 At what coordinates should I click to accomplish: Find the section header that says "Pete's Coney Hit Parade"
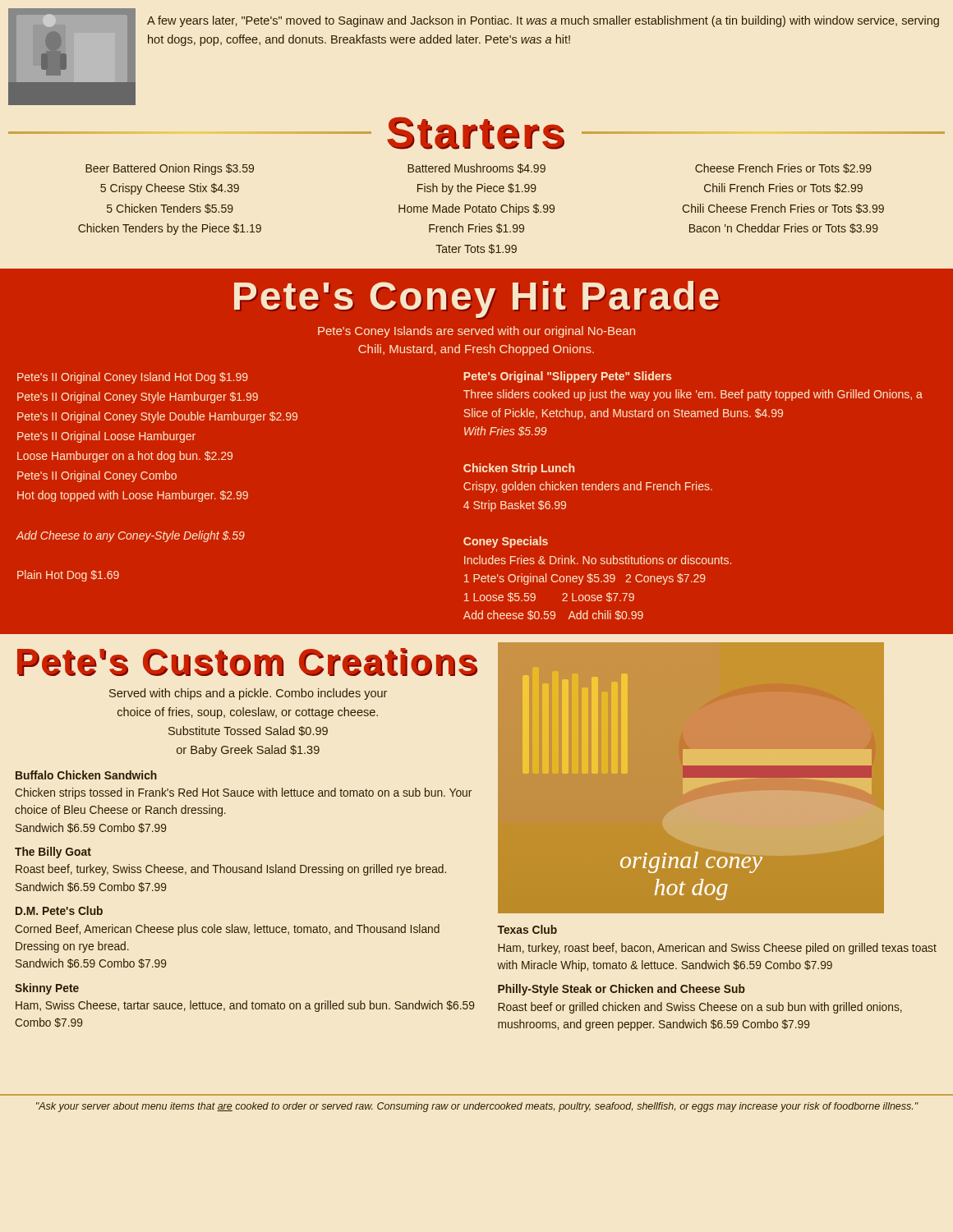(476, 297)
